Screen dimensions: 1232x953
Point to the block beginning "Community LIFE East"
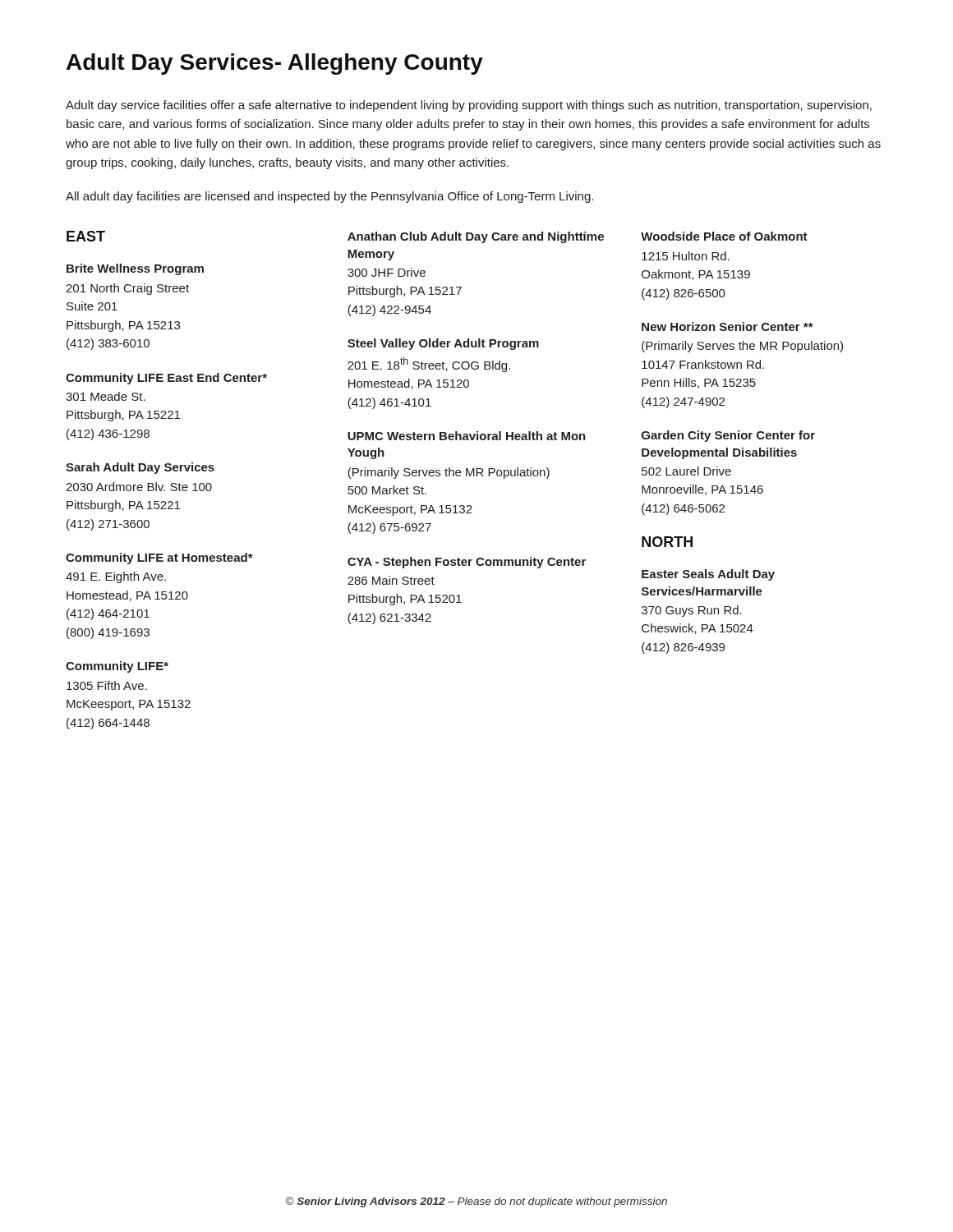(166, 379)
